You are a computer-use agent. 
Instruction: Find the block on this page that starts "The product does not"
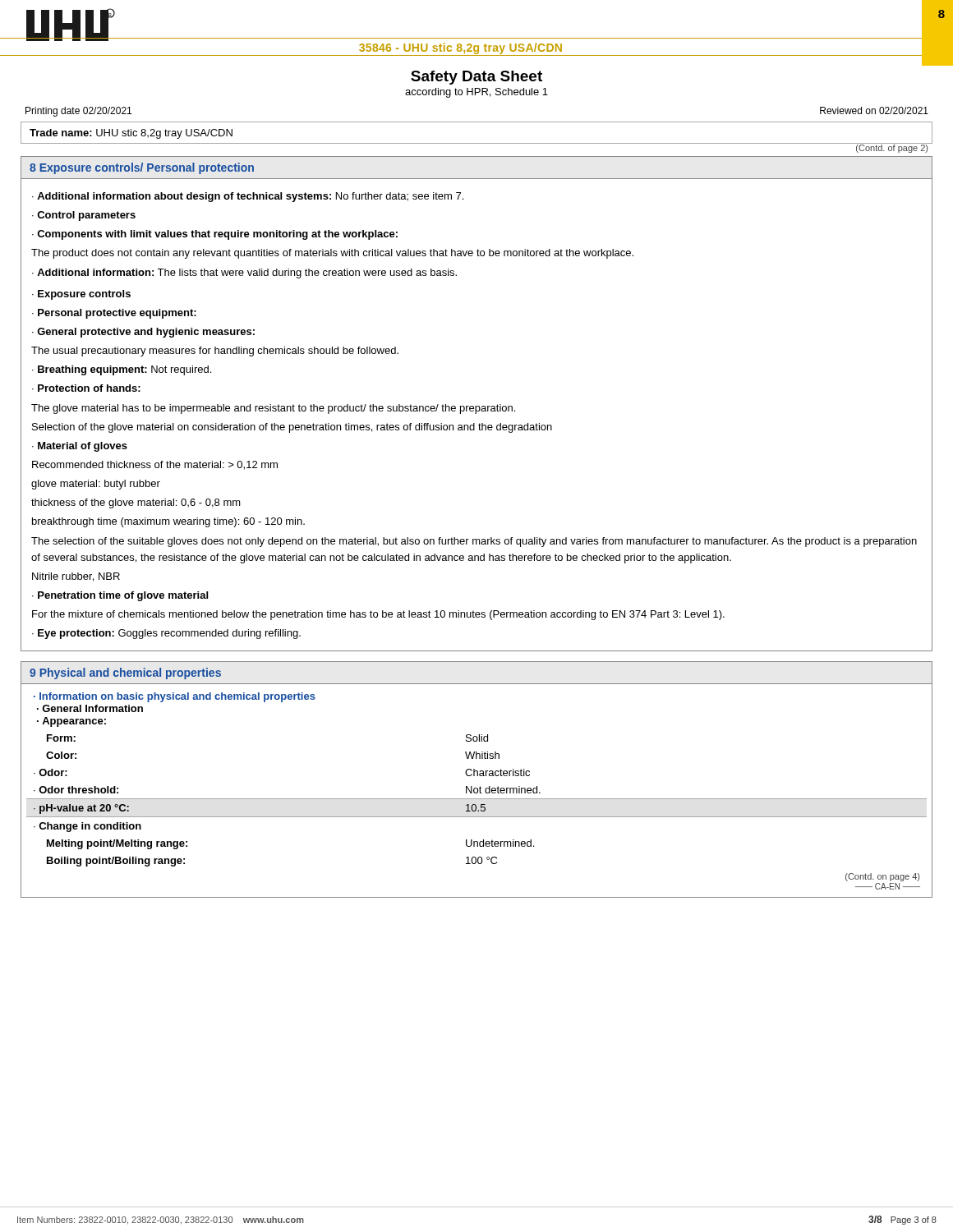pyautogui.click(x=333, y=253)
